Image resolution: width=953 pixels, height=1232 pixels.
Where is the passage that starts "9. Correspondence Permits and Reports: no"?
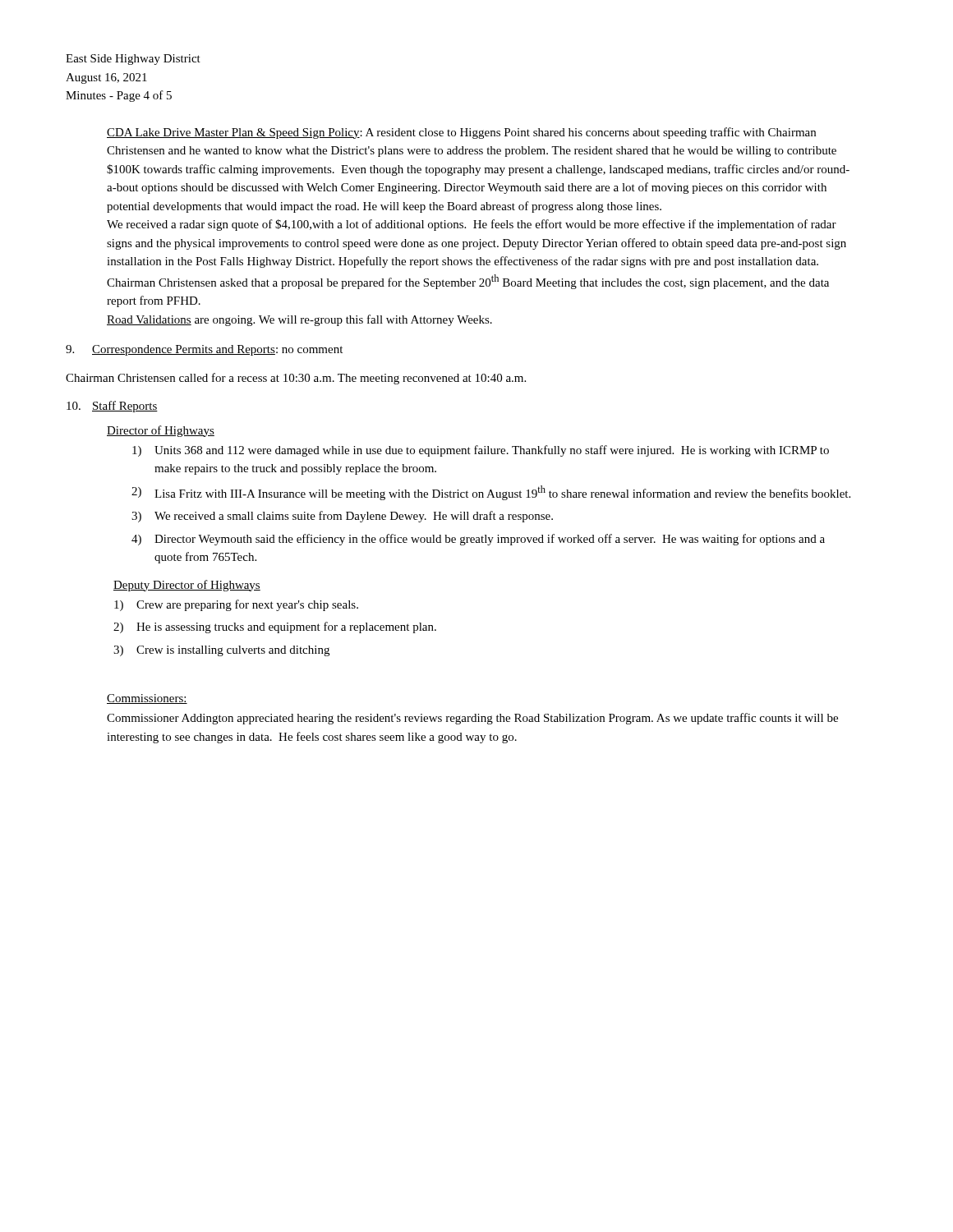coord(204,349)
